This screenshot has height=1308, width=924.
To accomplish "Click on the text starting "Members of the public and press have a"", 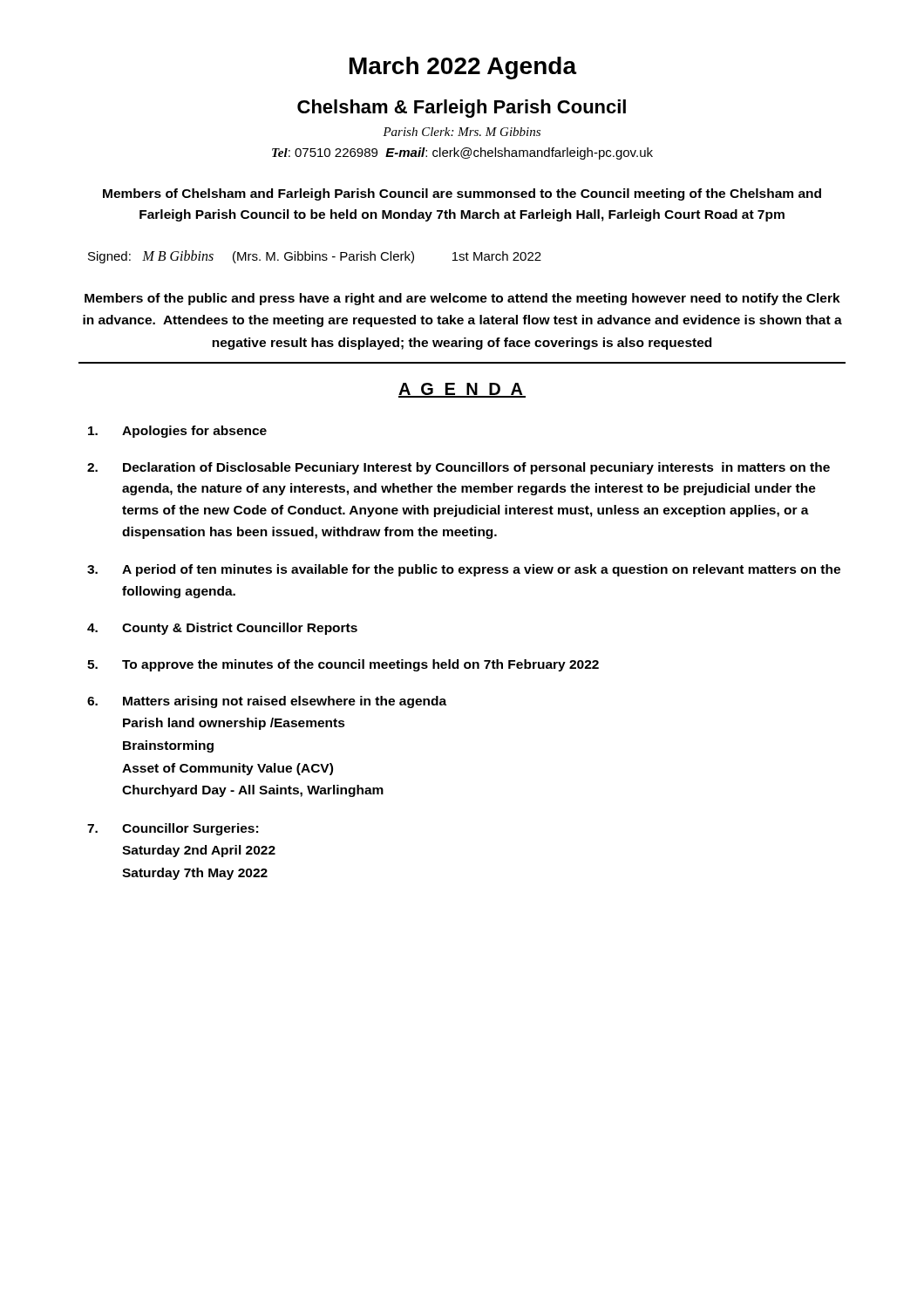I will [462, 320].
